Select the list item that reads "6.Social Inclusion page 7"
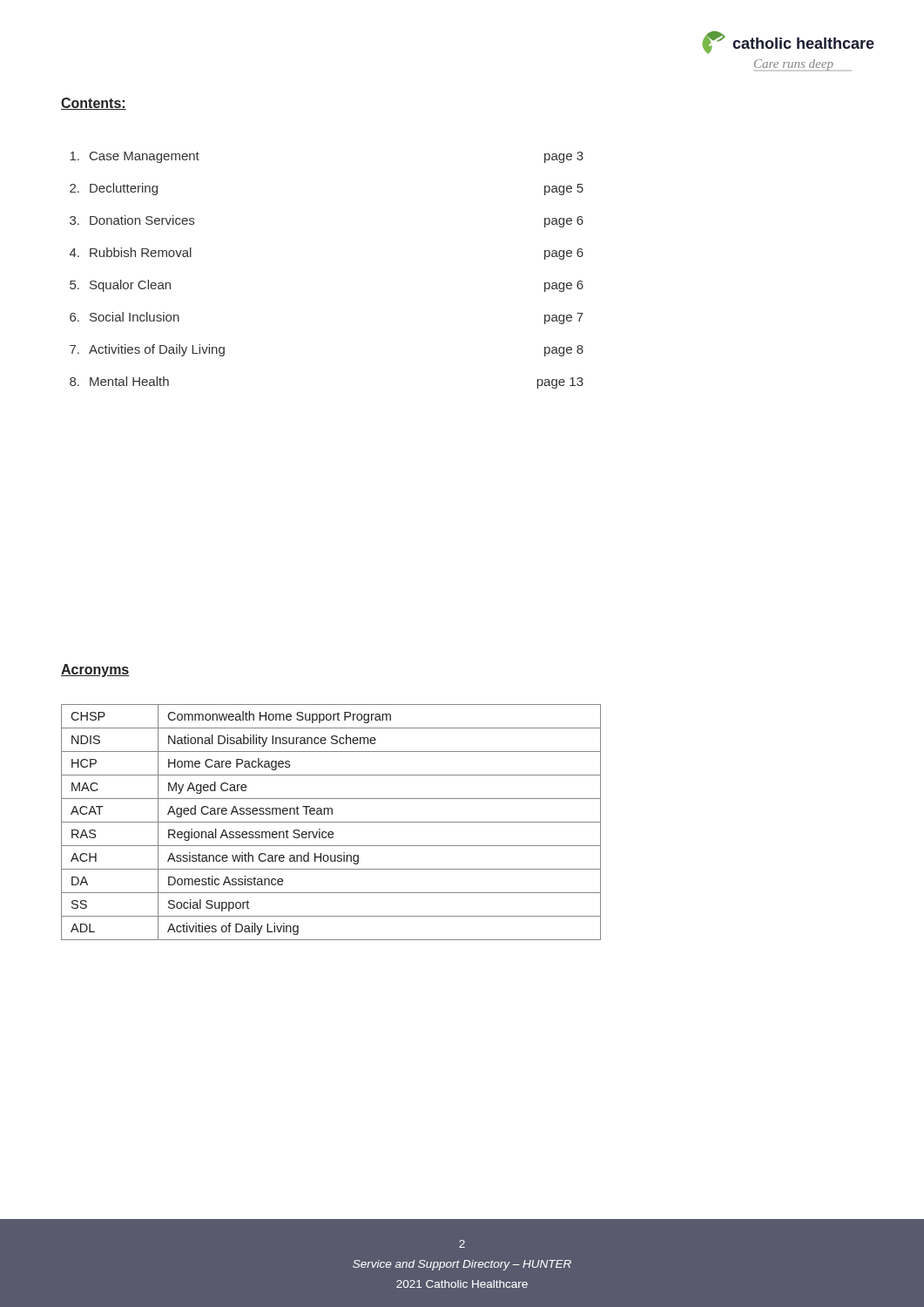Screen dimensions: 1307x924 119,318
